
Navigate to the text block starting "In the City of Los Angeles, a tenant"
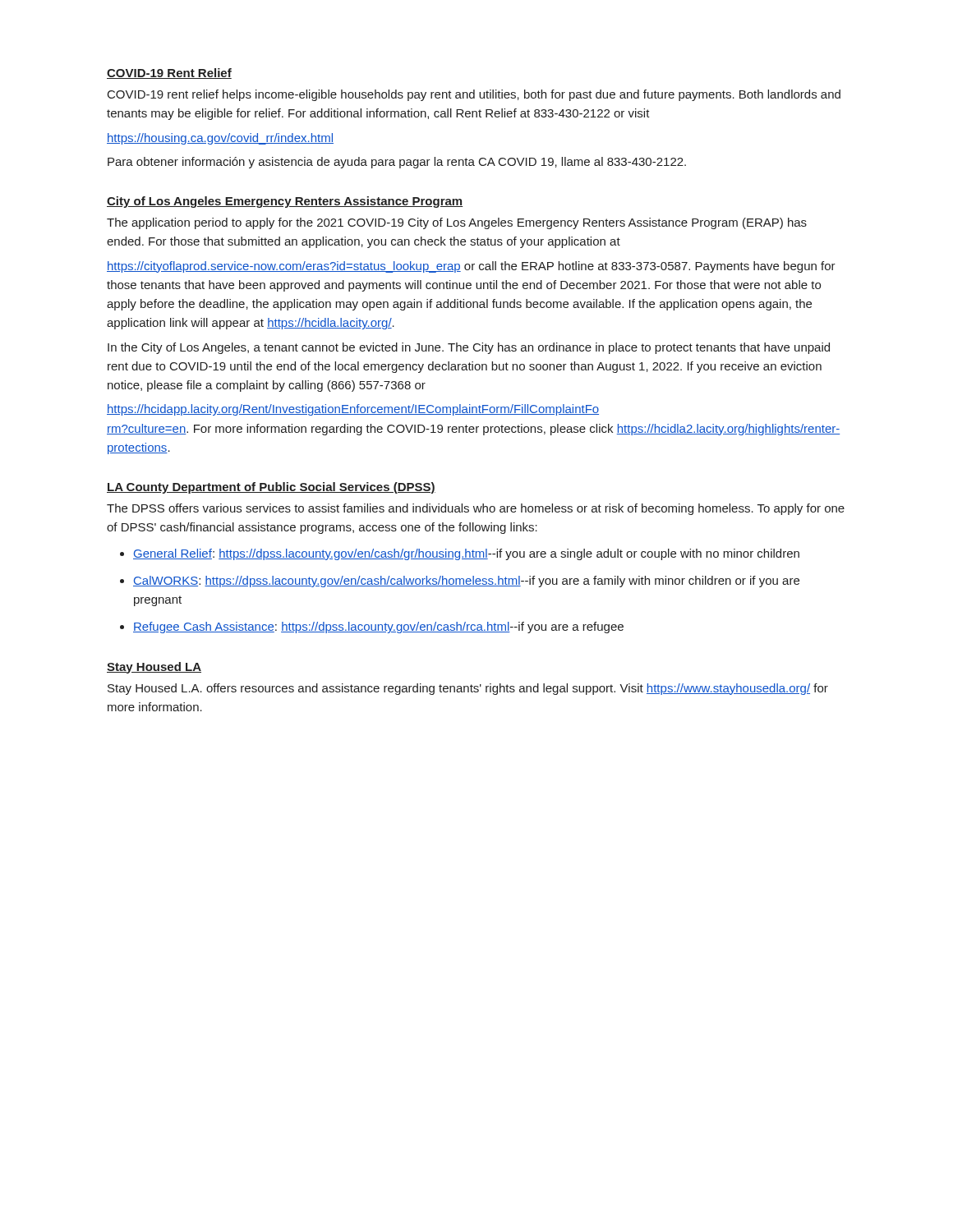click(476, 397)
